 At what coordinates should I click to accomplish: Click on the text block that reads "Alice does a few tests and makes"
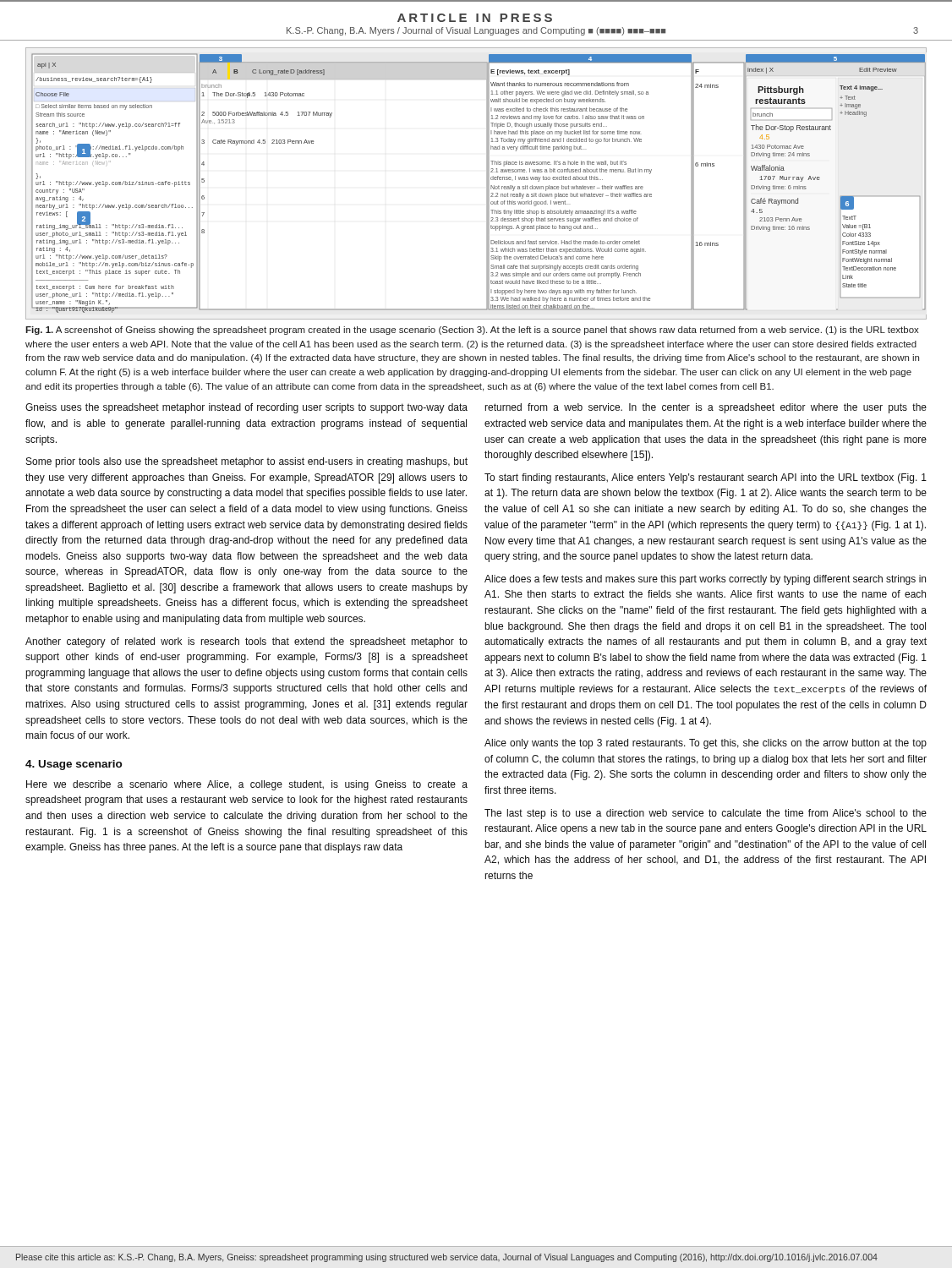click(706, 650)
